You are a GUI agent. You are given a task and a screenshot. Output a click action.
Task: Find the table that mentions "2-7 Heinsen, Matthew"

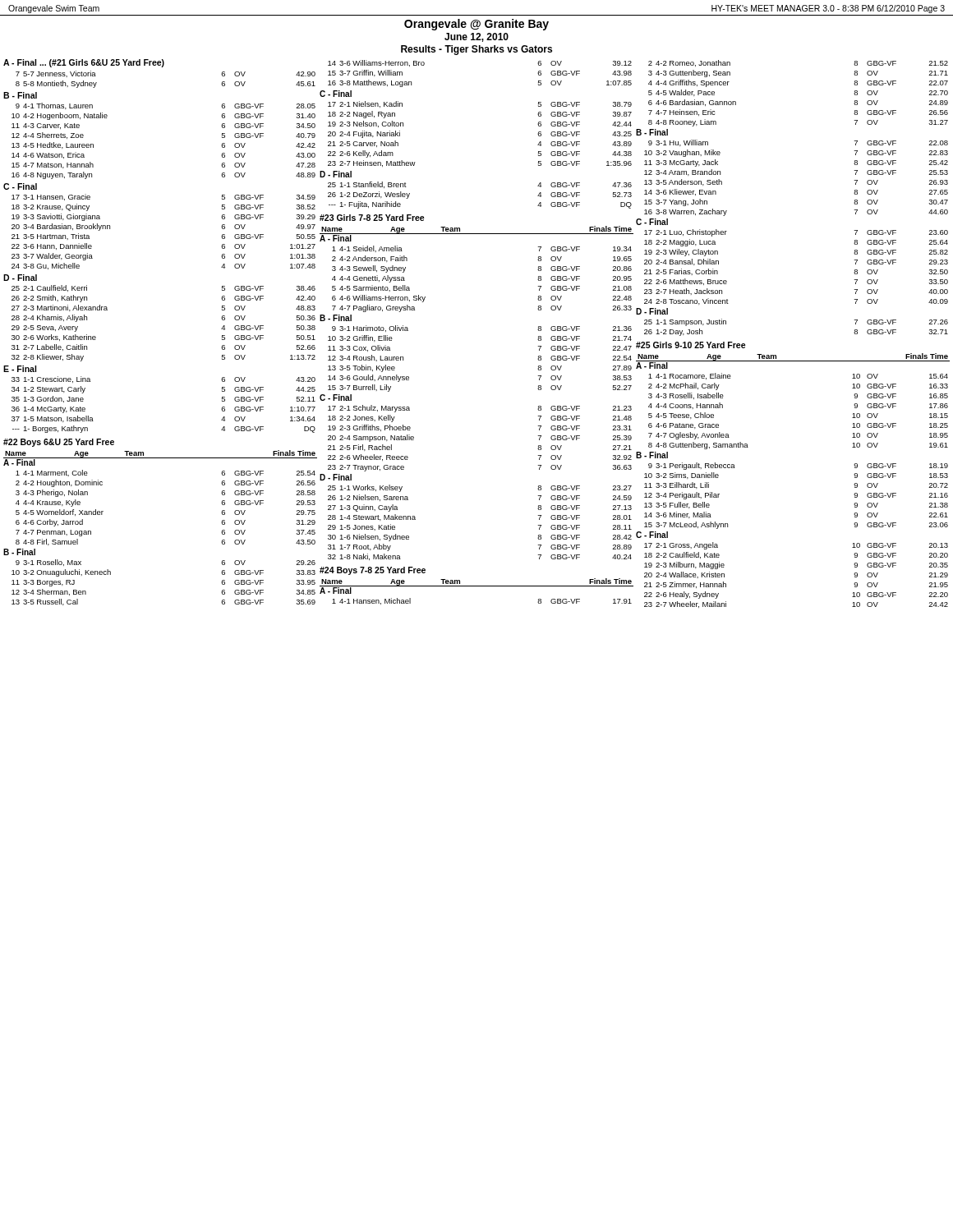click(x=476, y=133)
